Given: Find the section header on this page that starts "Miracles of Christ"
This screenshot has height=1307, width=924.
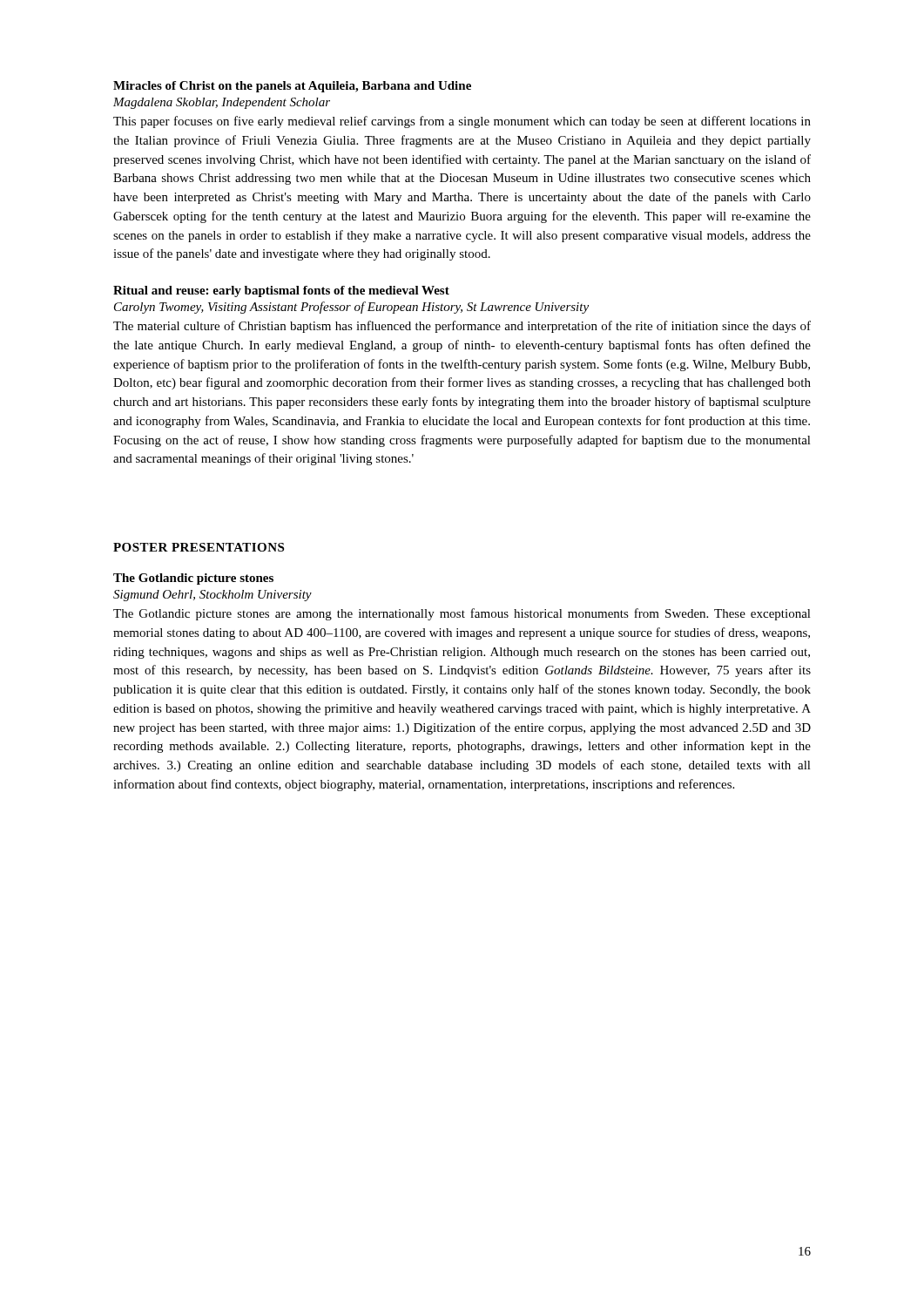Looking at the screenshot, I should [x=292, y=85].
